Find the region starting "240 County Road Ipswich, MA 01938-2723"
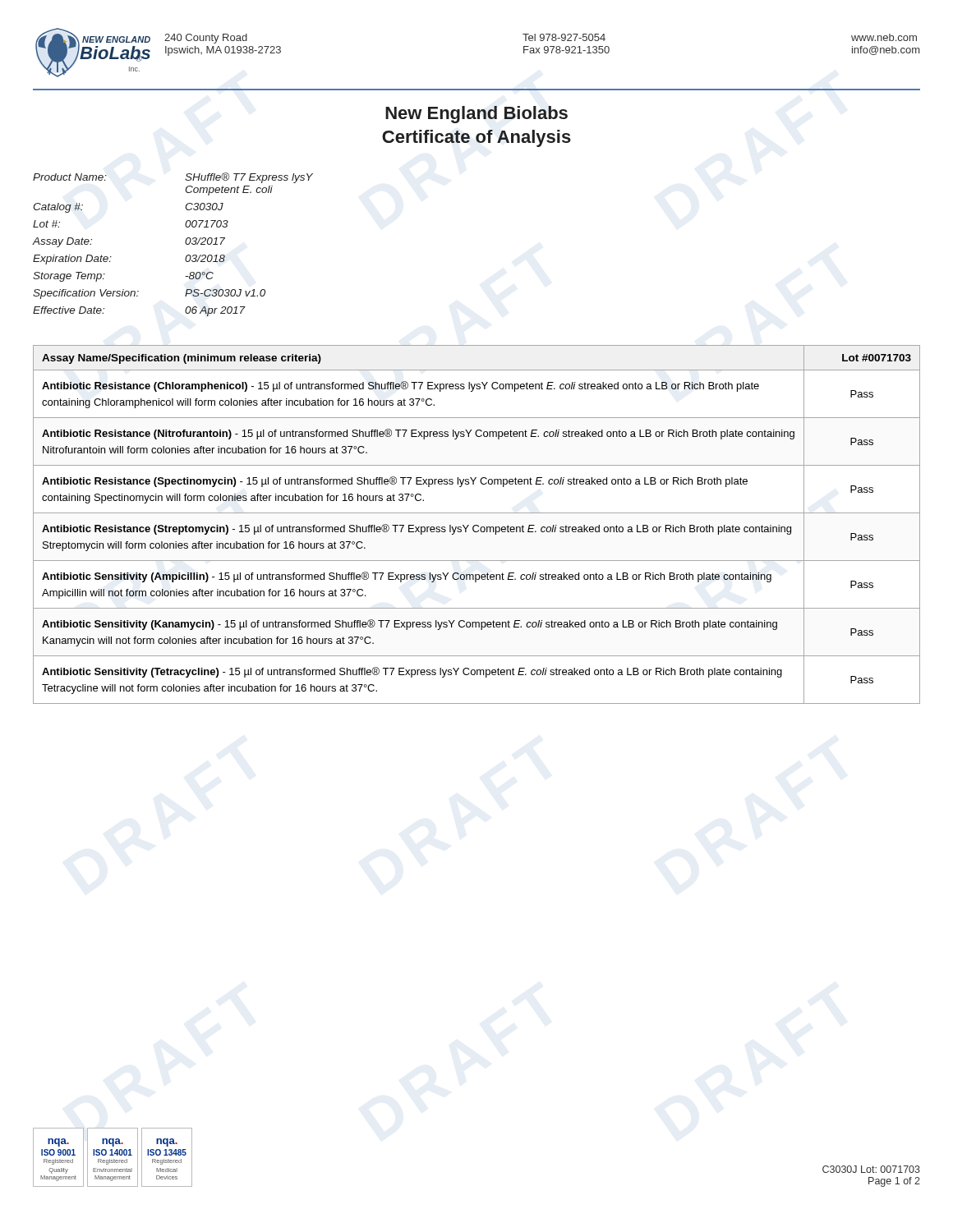Viewport: 953px width, 1232px height. coord(223,43)
